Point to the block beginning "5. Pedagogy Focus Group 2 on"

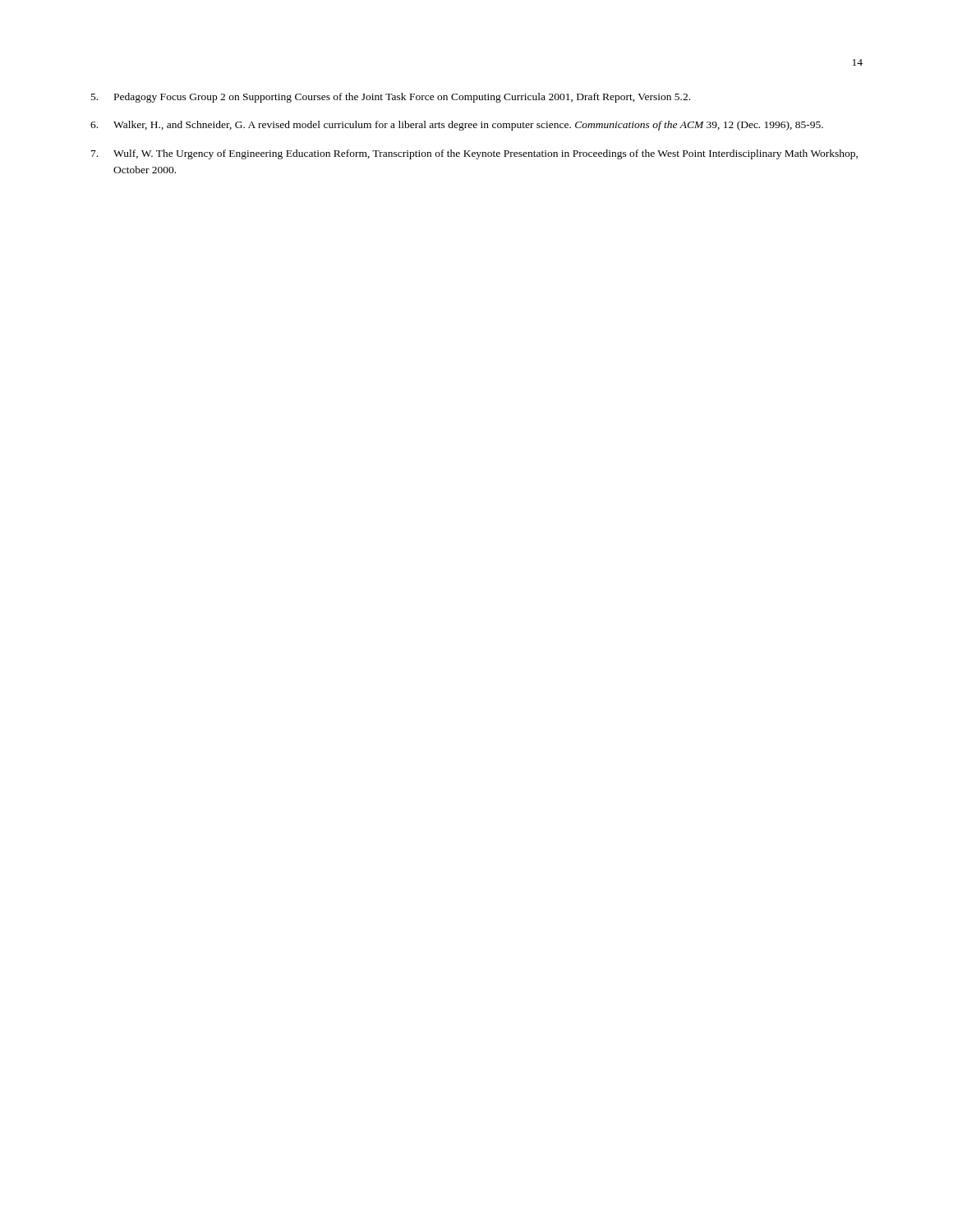click(476, 97)
